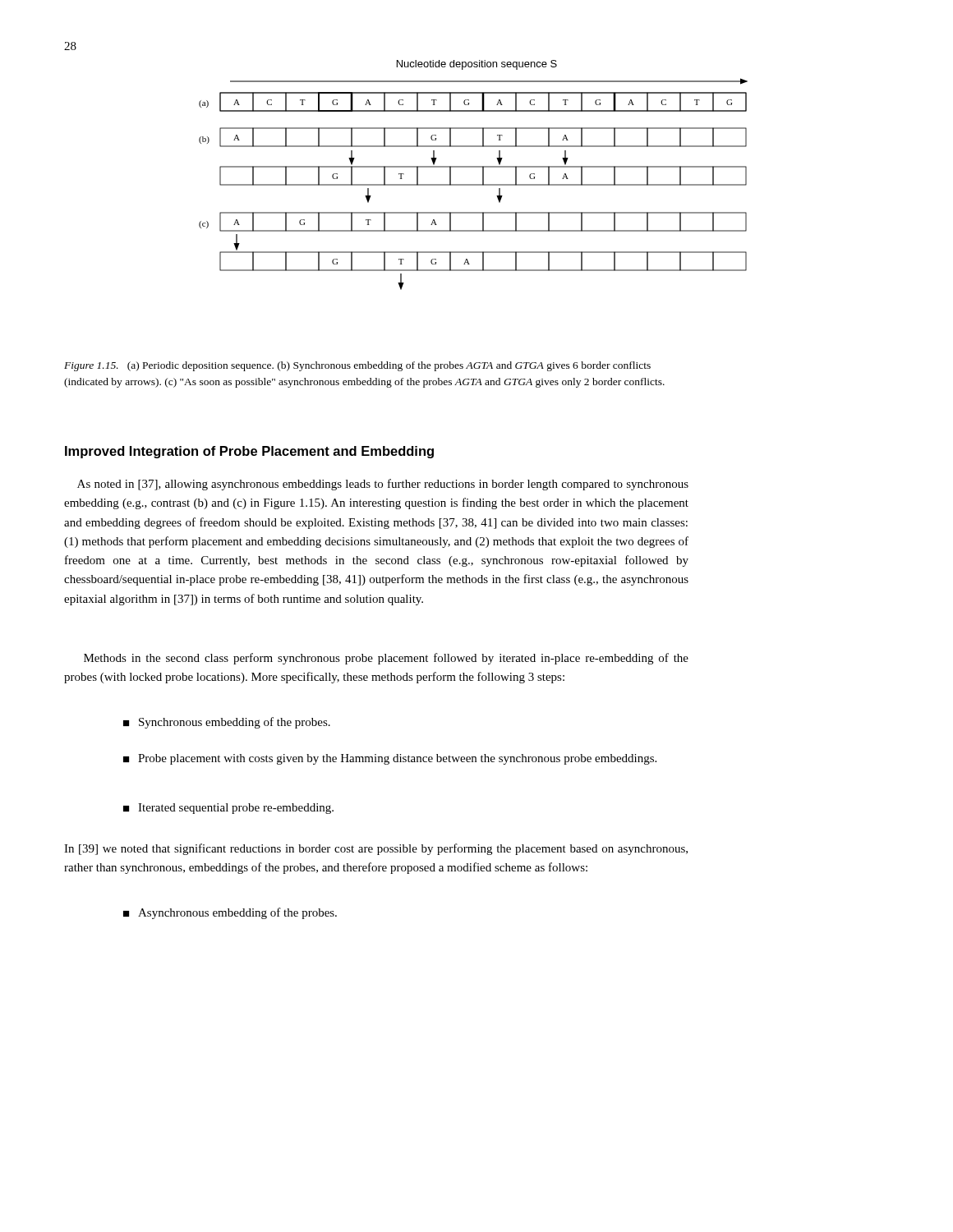Click on the element starting "As noted in [37], allowing"

(376, 541)
